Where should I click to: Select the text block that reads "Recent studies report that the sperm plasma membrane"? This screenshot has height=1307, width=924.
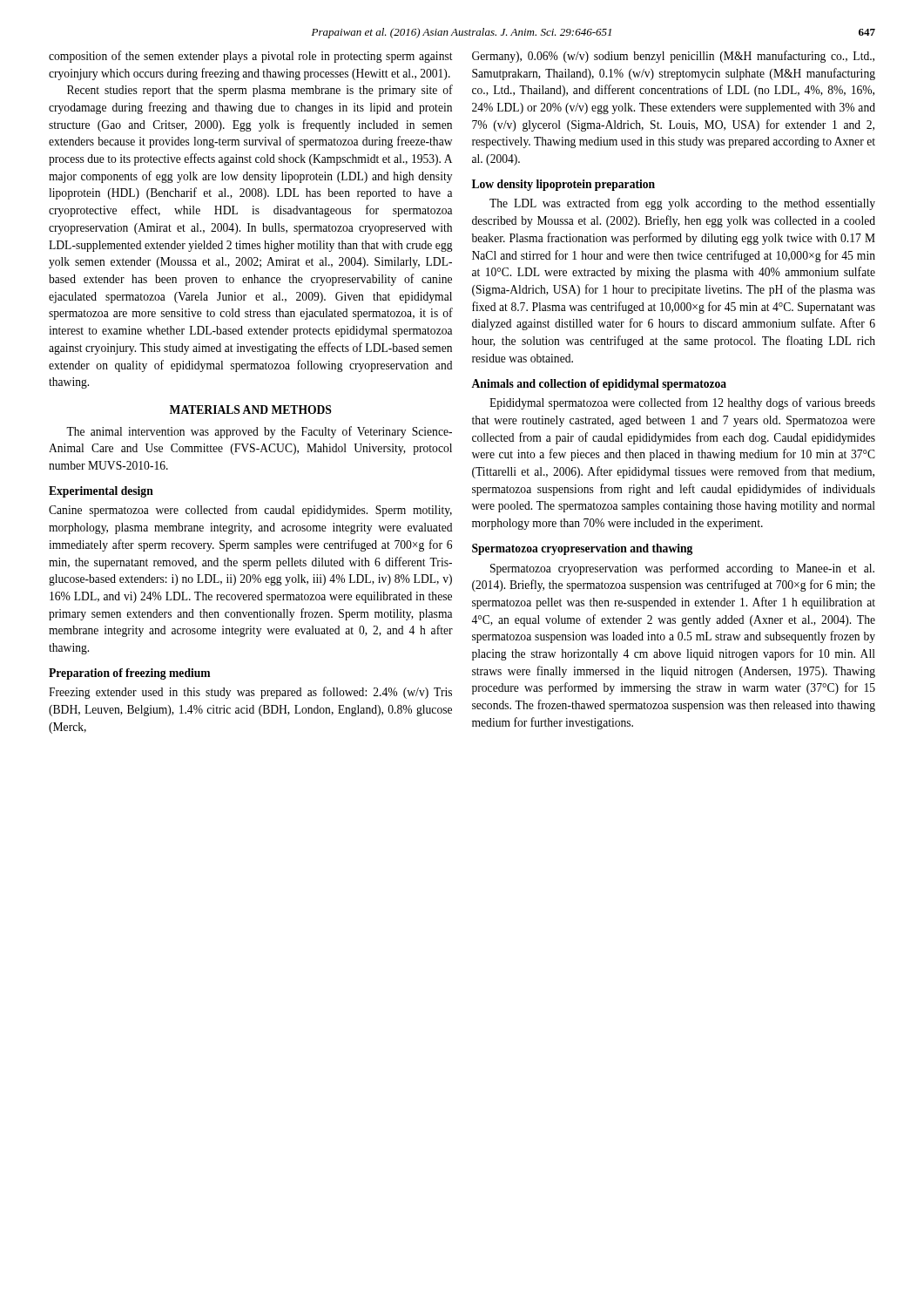251,237
